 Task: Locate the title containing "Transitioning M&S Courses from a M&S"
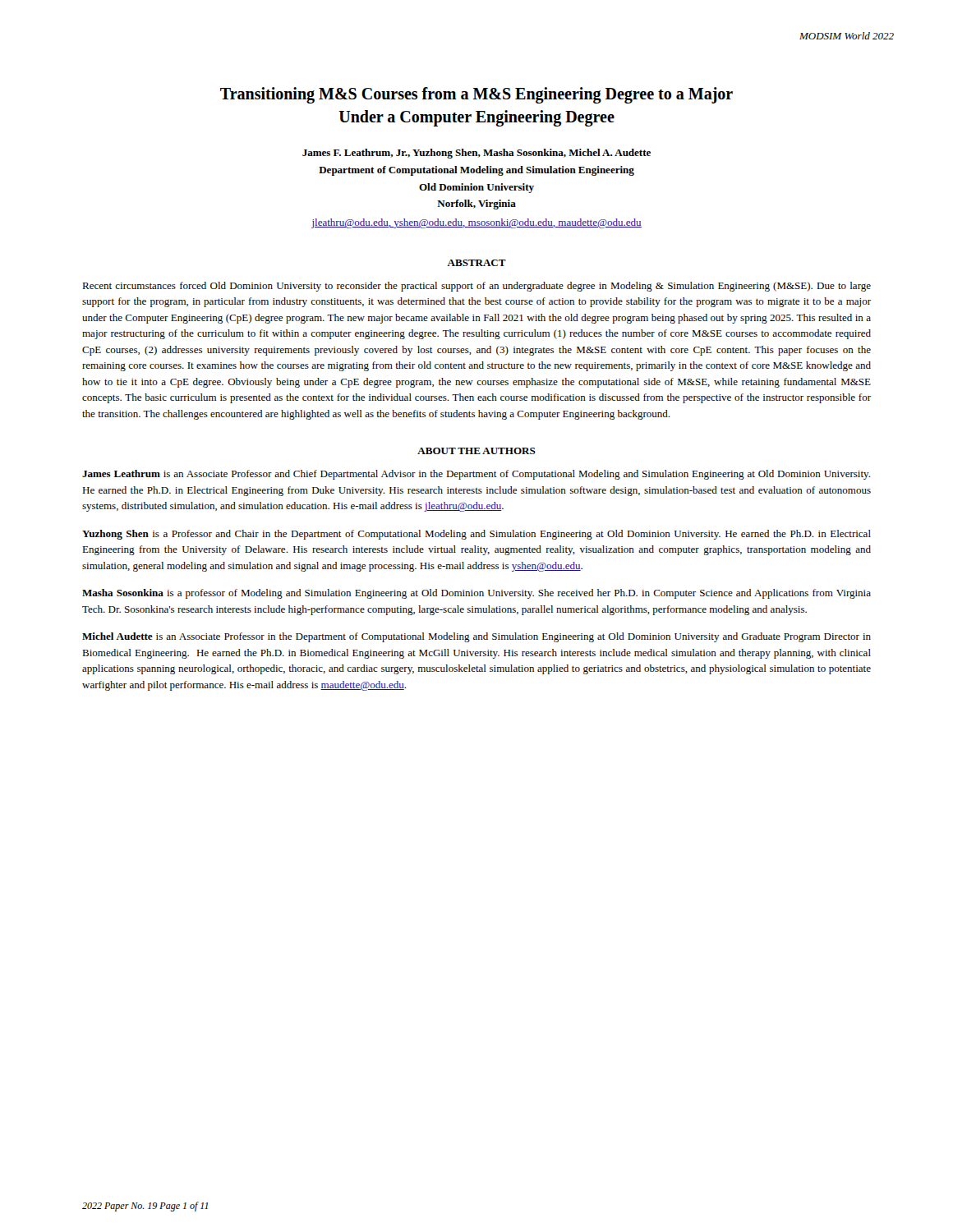[x=476, y=105]
